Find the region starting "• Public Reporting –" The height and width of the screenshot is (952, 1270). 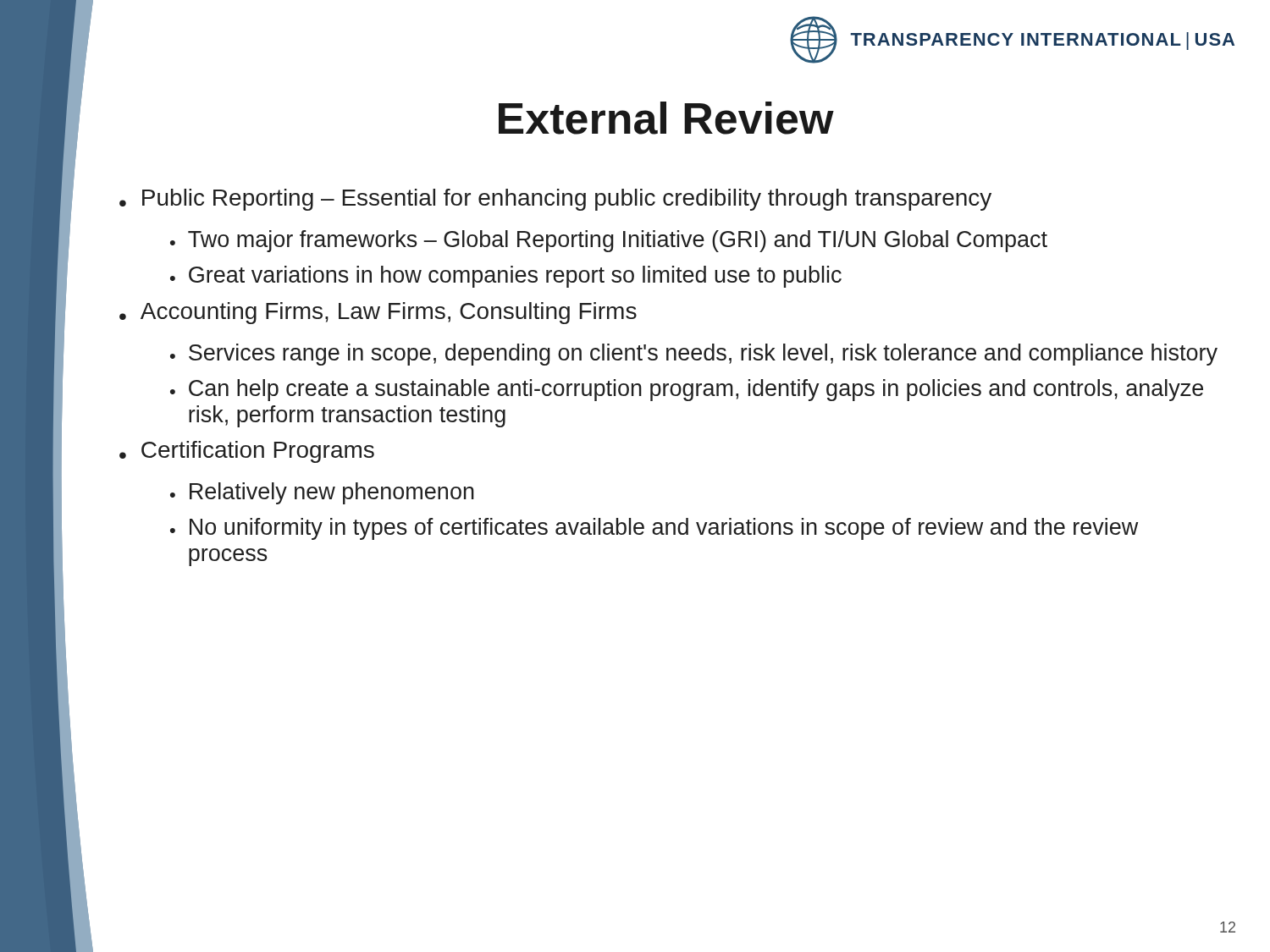click(x=555, y=201)
